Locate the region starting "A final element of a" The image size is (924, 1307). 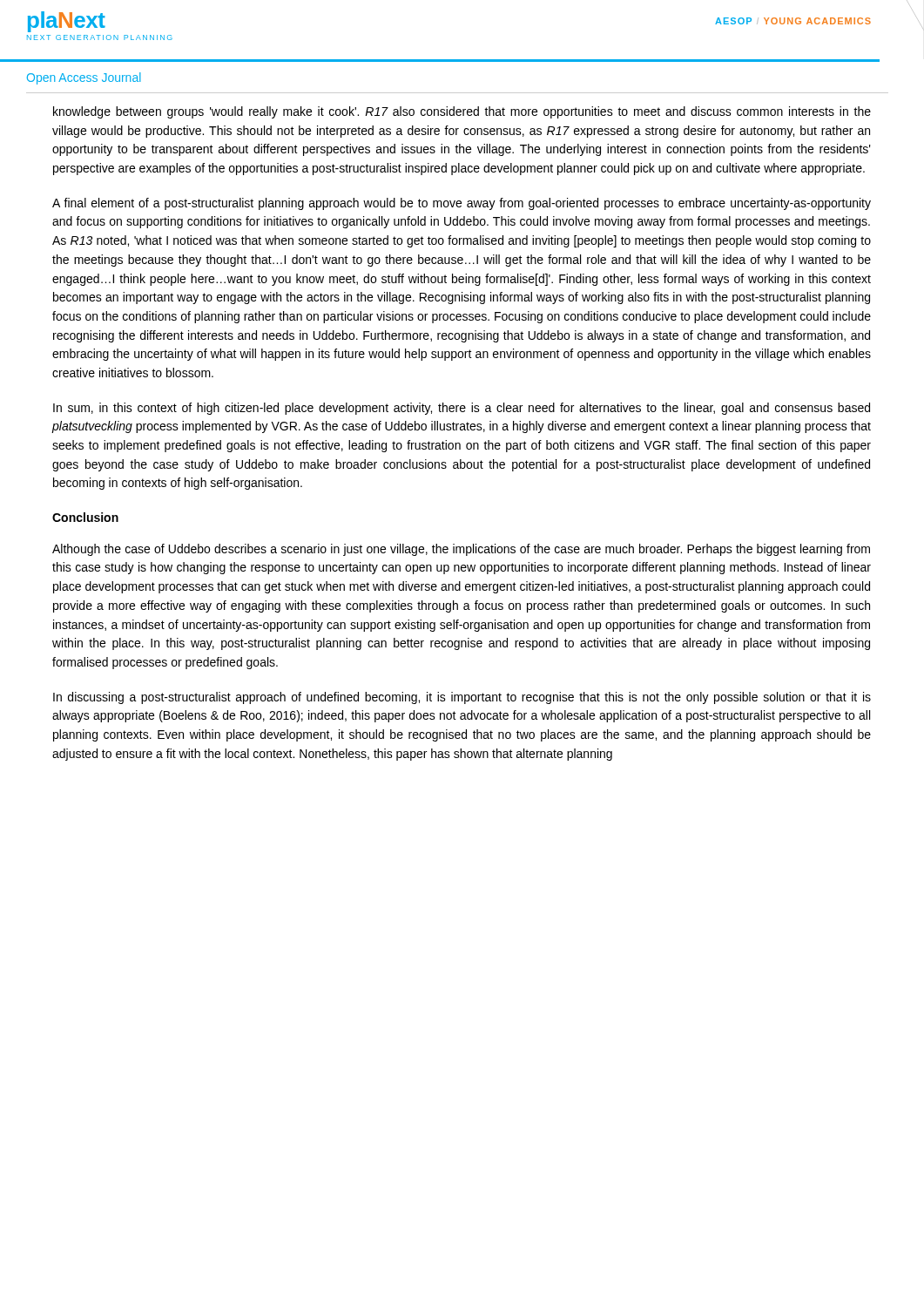click(x=462, y=288)
